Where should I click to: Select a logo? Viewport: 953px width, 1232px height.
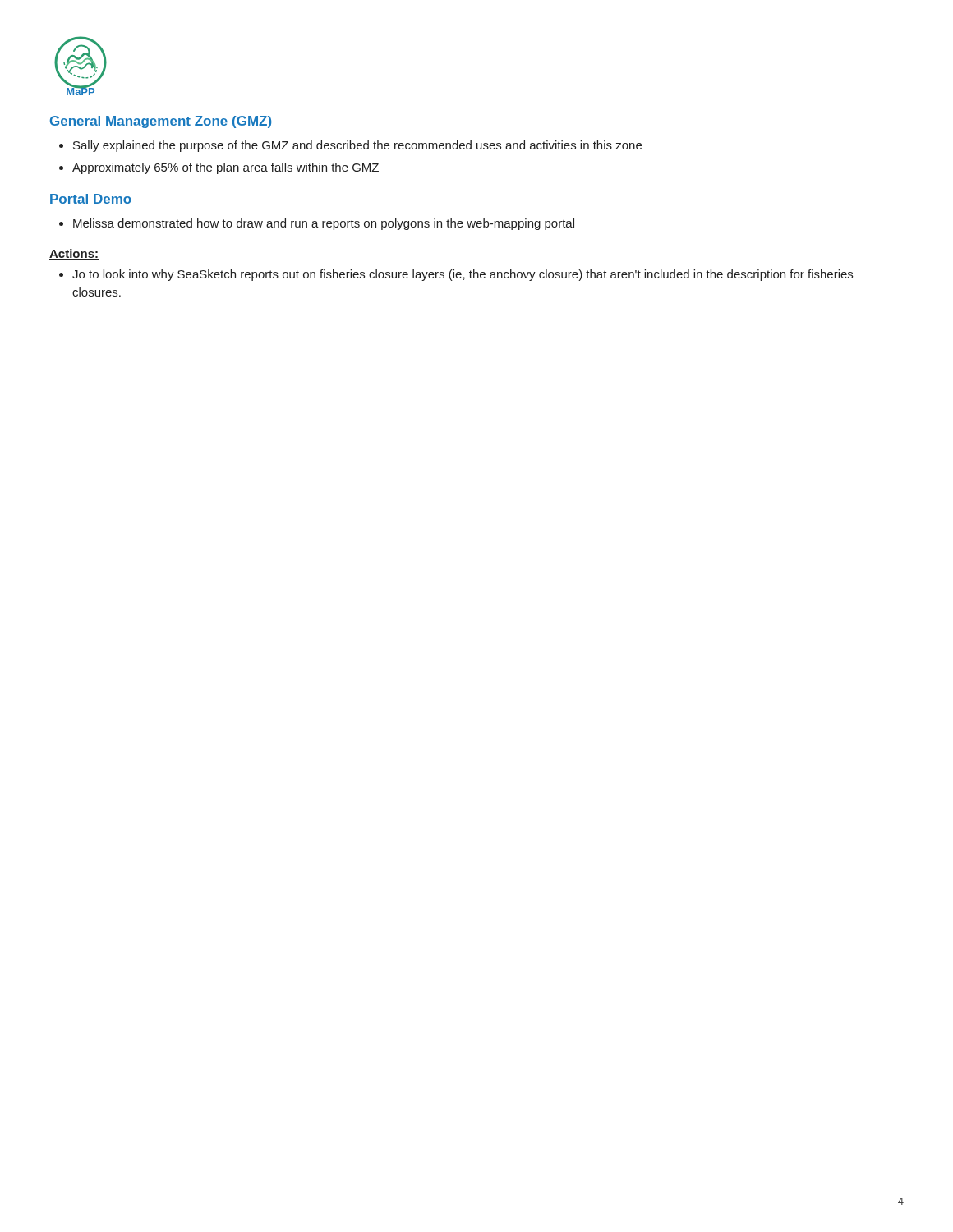pyautogui.click(x=476, y=66)
